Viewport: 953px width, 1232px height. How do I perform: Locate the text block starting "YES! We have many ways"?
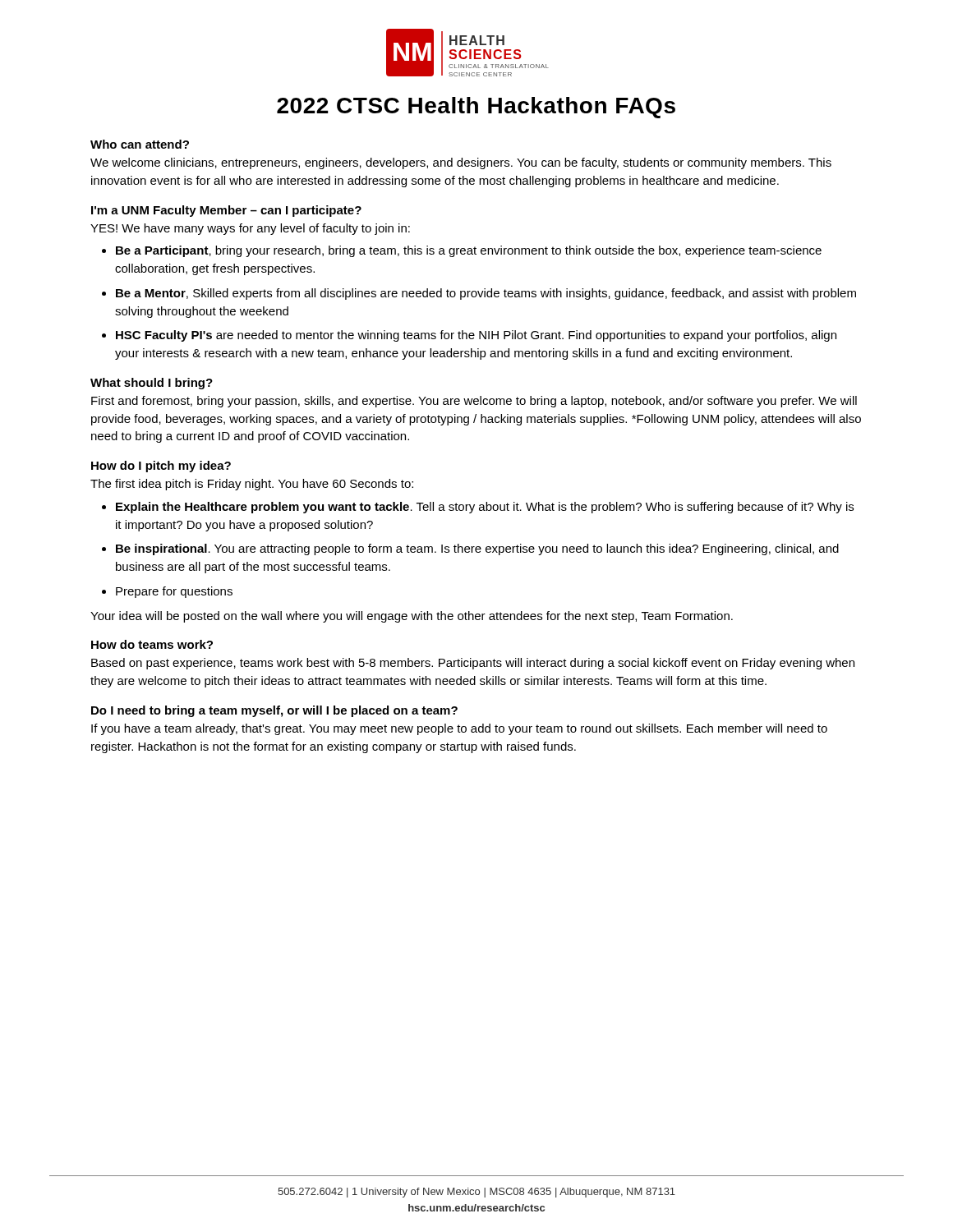click(251, 227)
